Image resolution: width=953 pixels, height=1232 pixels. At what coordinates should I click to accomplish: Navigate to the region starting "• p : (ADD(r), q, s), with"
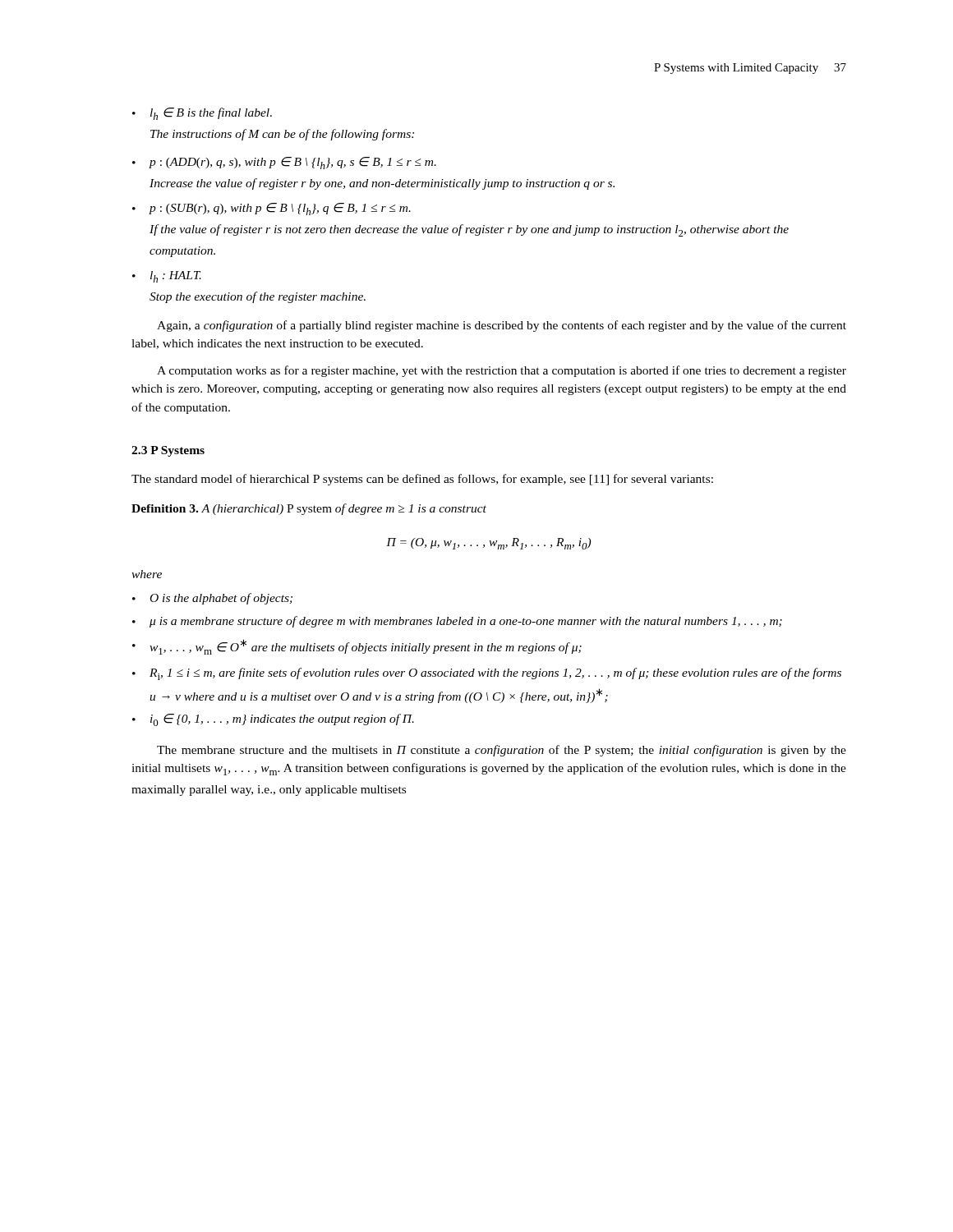pos(489,173)
